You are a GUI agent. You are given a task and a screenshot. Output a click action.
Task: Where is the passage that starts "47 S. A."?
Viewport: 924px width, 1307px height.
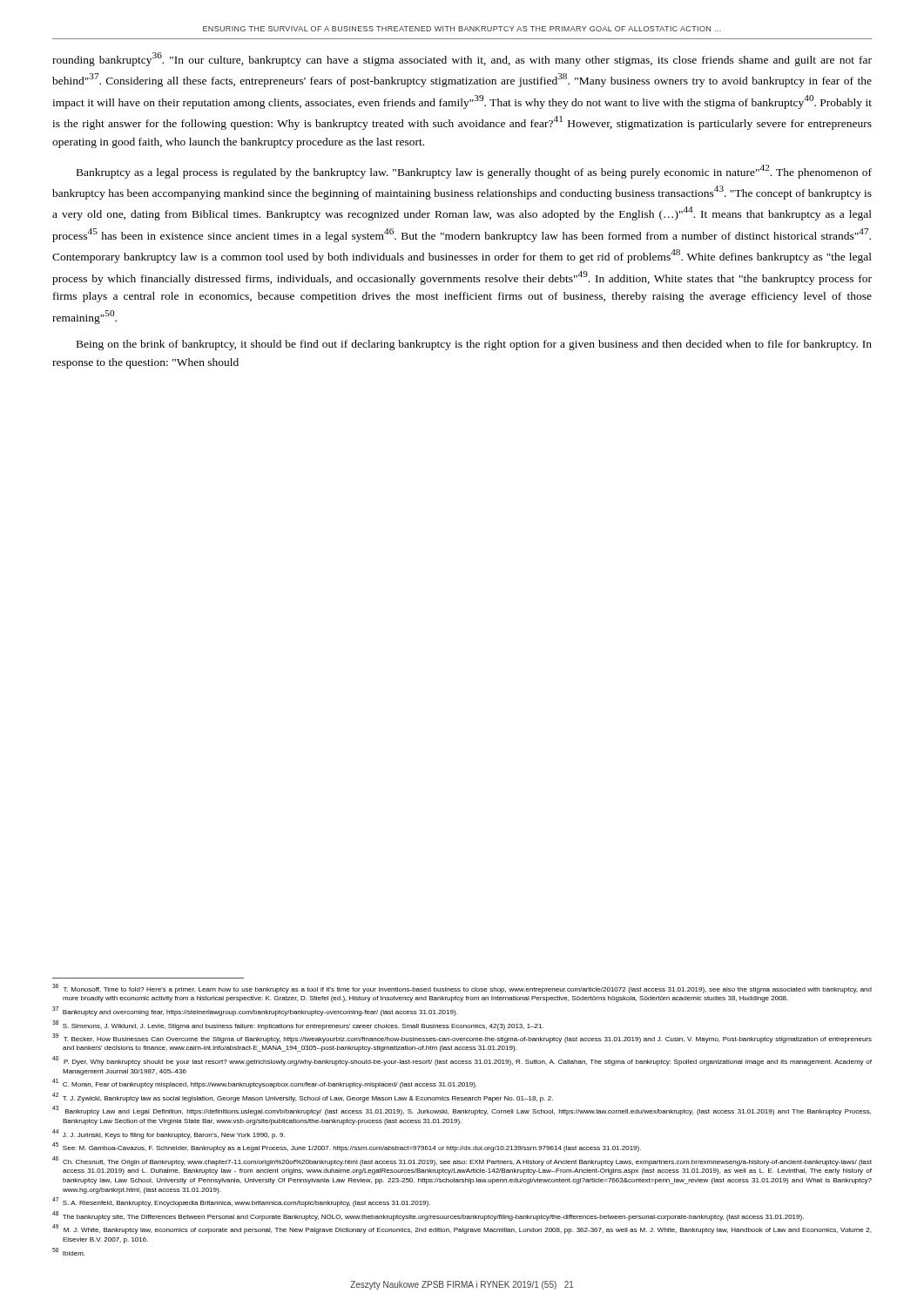pos(241,1202)
